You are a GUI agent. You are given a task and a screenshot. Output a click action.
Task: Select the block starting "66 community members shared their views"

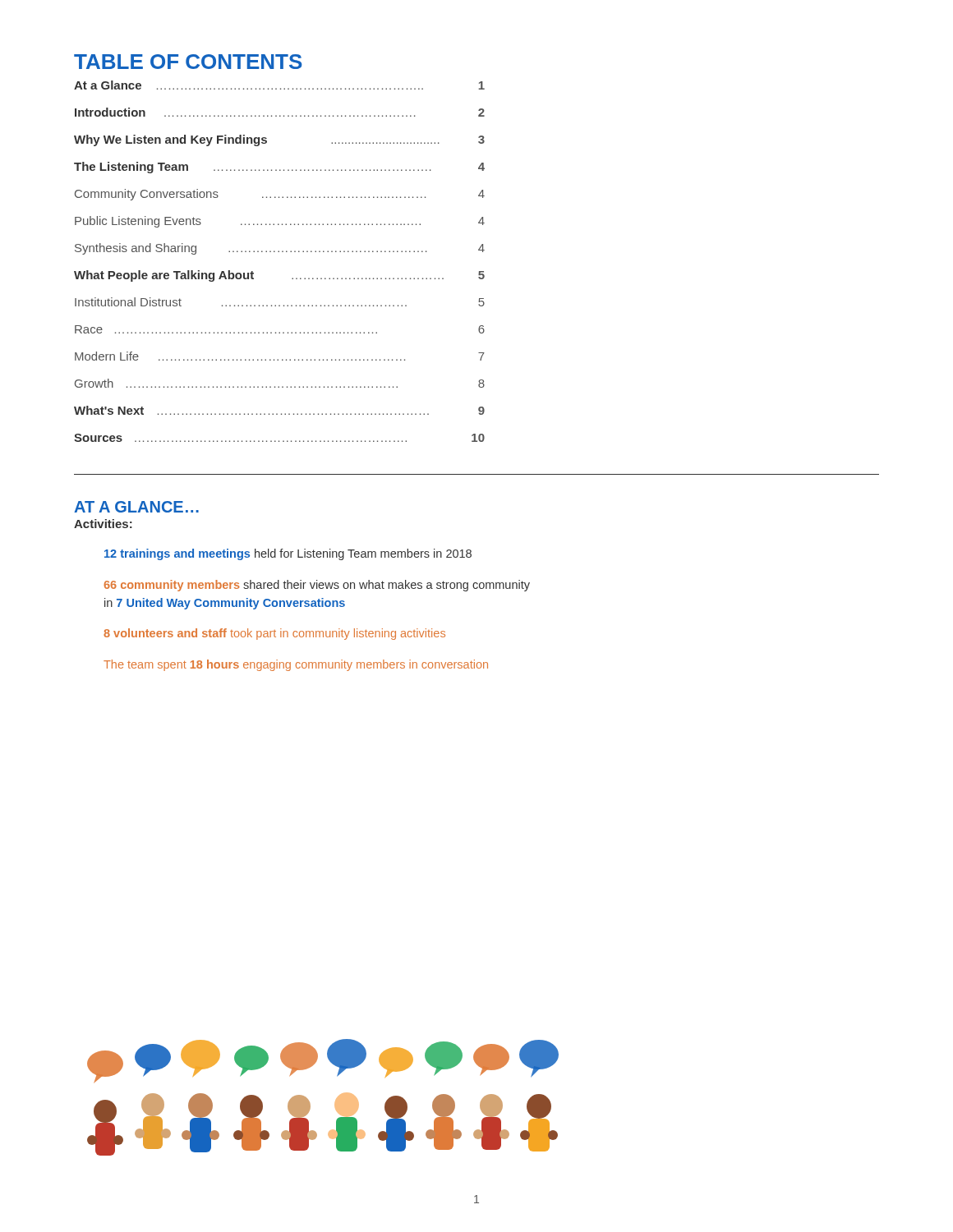tap(317, 594)
